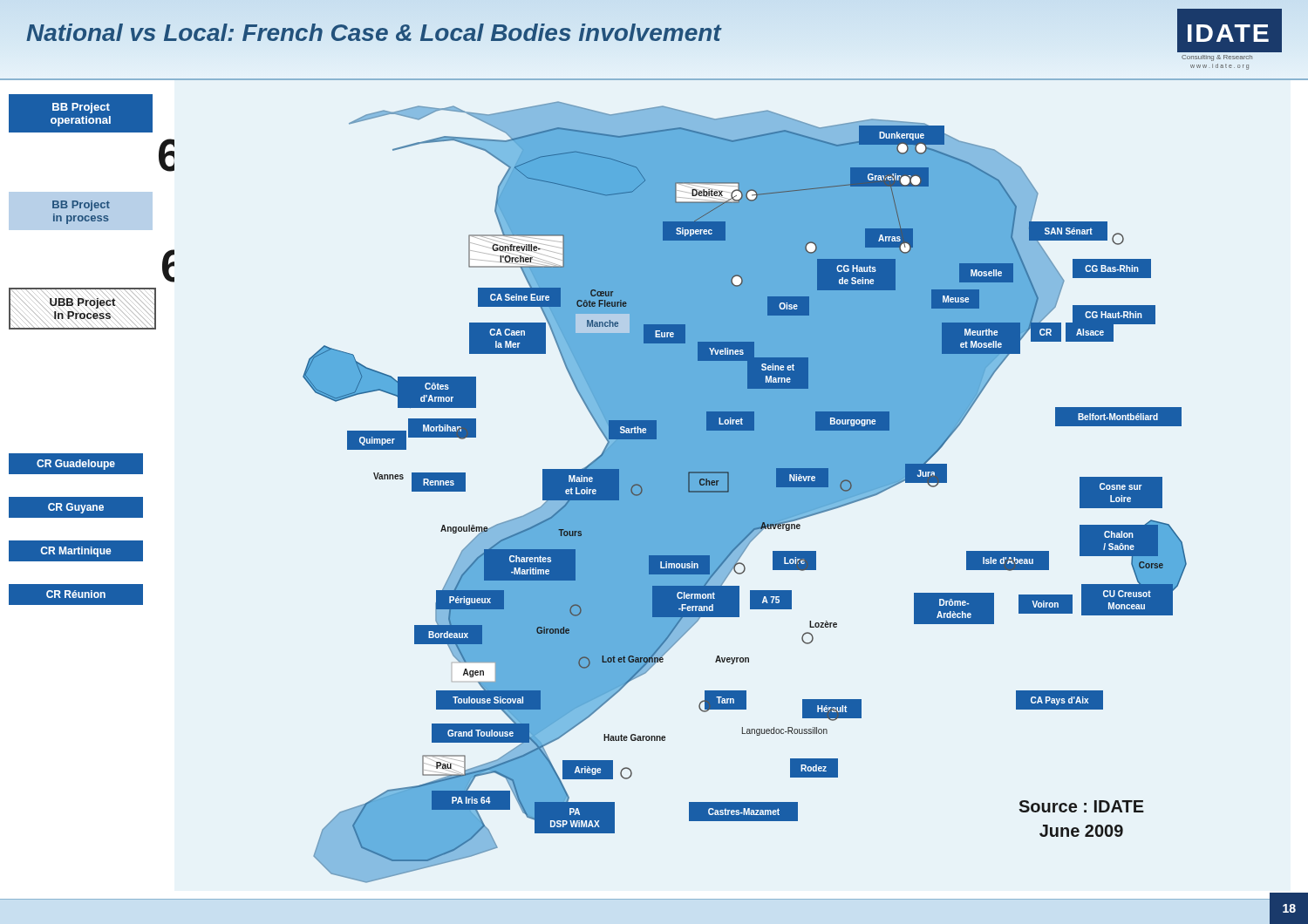Locate the text block starting "BB Projectoperational"

[81, 113]
